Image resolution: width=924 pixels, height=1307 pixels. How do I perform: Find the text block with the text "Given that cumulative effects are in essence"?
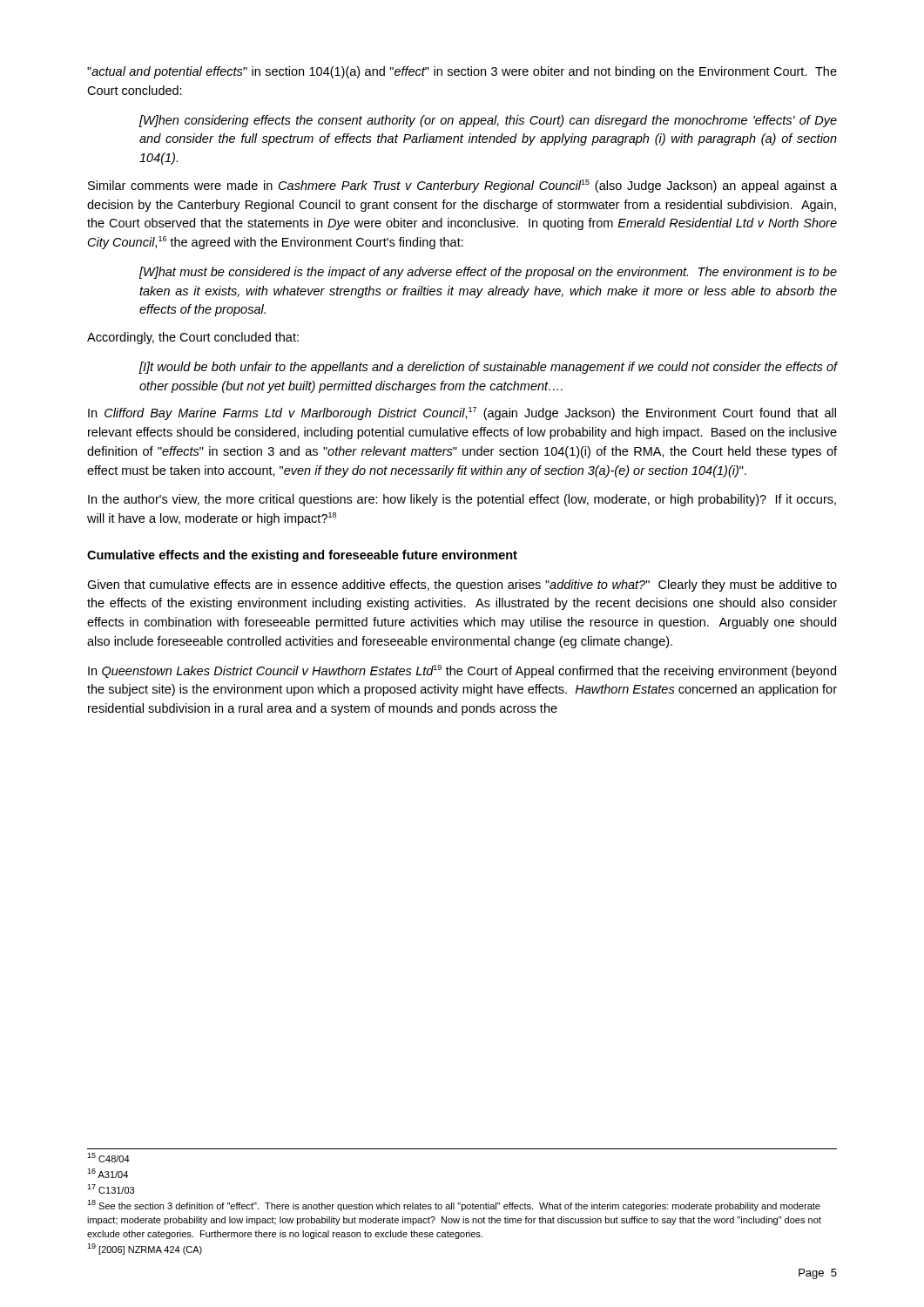pos(462,613)
